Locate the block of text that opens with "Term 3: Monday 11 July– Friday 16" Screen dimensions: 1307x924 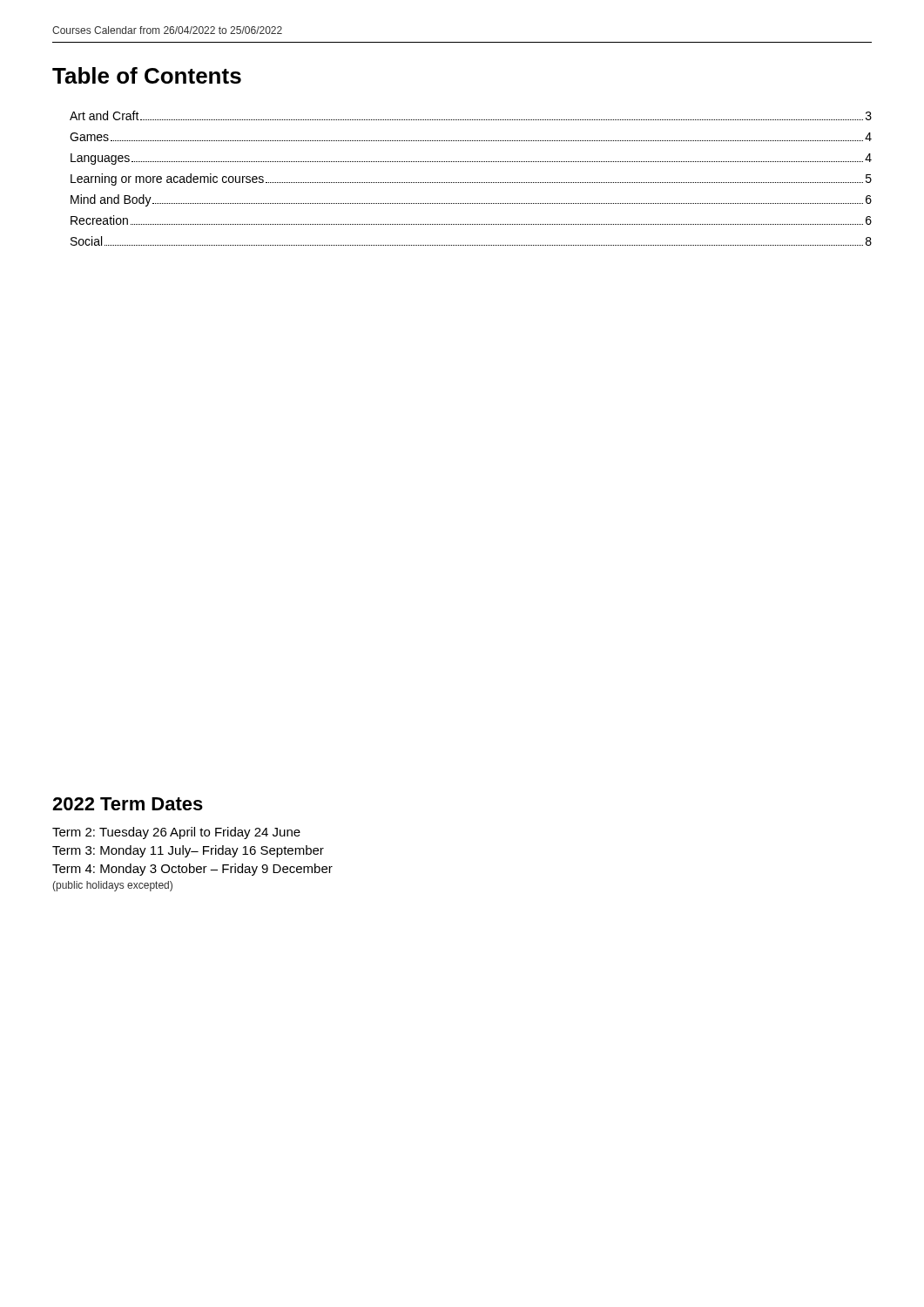188,850
